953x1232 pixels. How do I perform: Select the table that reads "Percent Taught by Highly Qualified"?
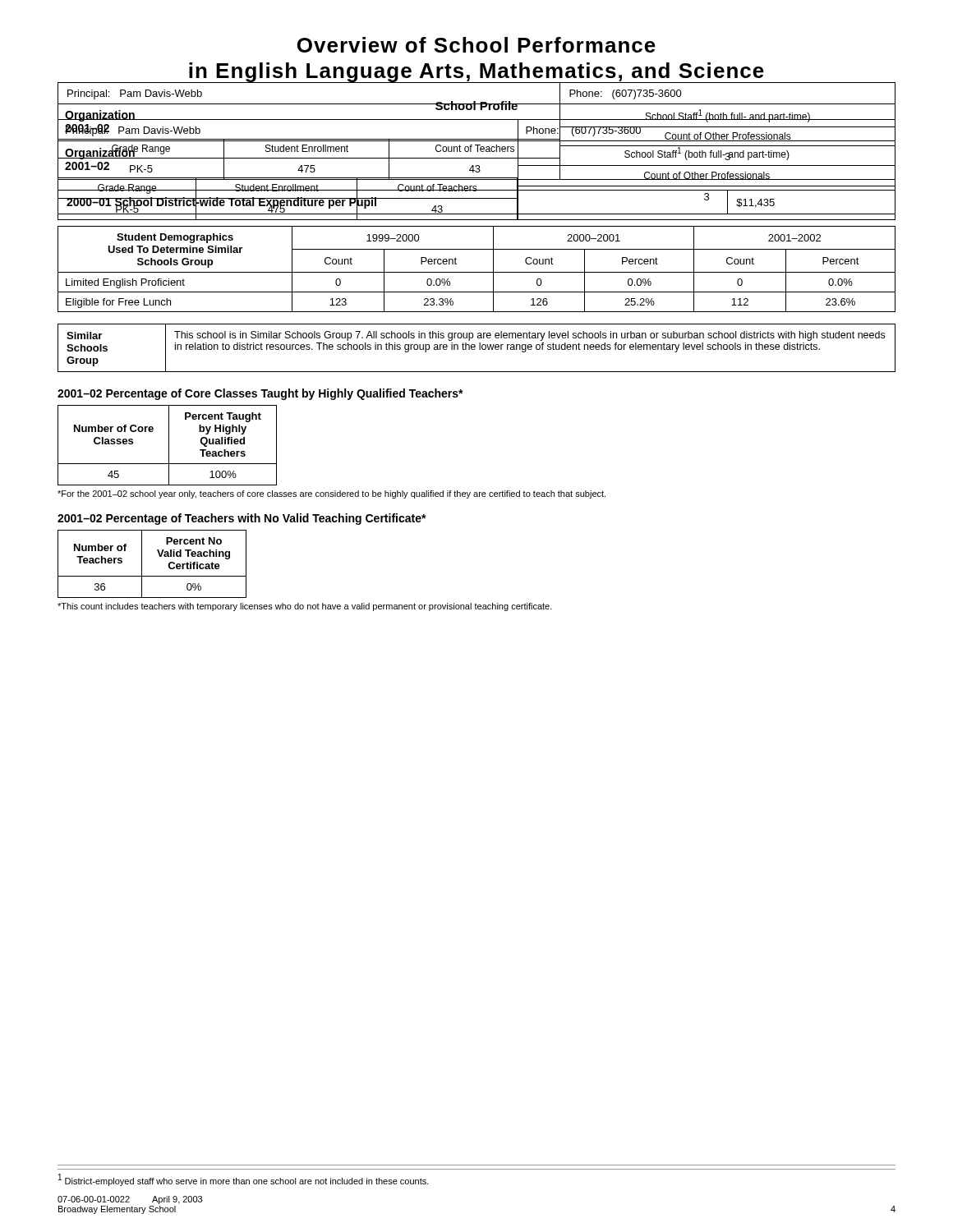[x=476, y=445]
